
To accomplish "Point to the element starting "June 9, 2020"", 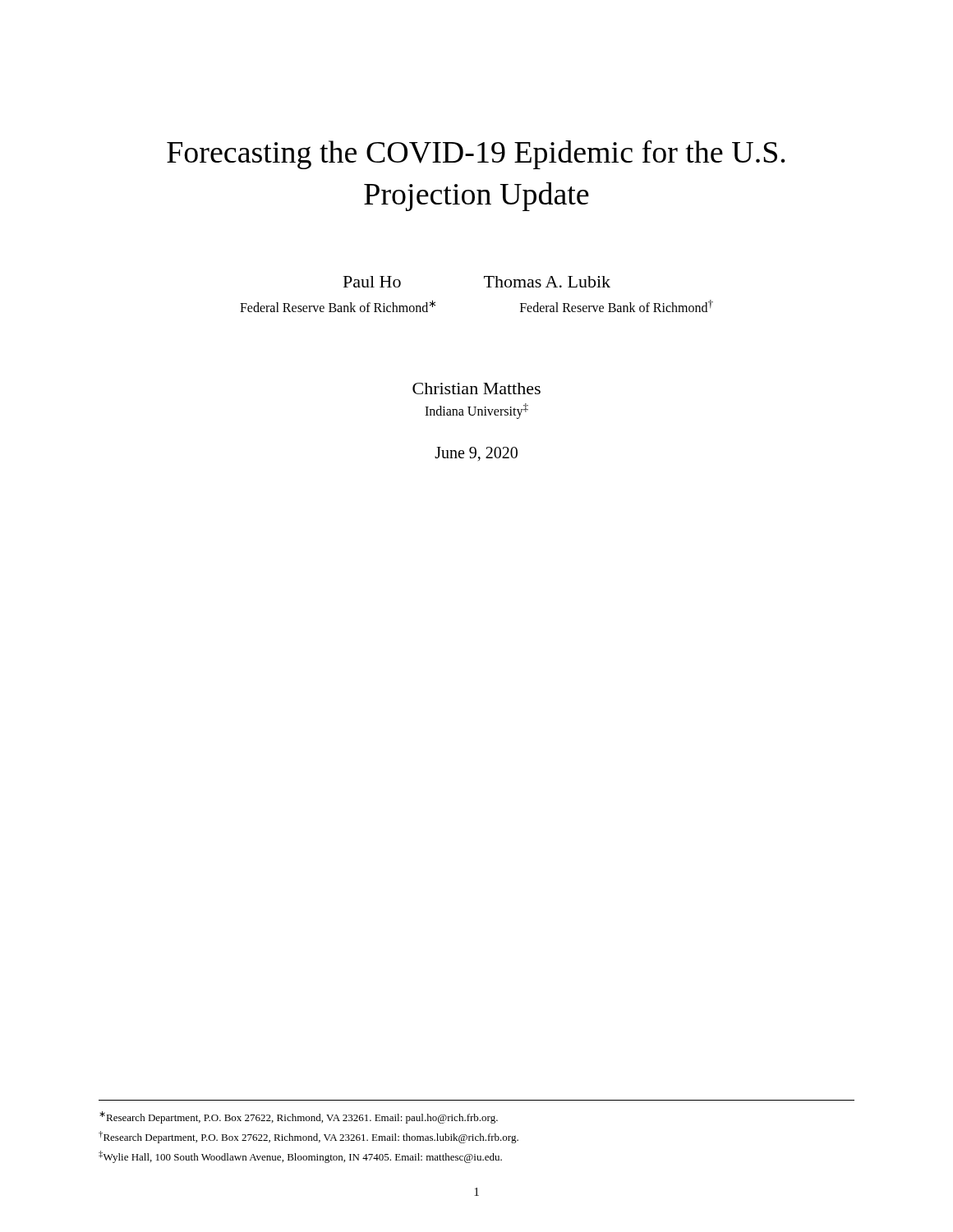I will tap(476, 453).
